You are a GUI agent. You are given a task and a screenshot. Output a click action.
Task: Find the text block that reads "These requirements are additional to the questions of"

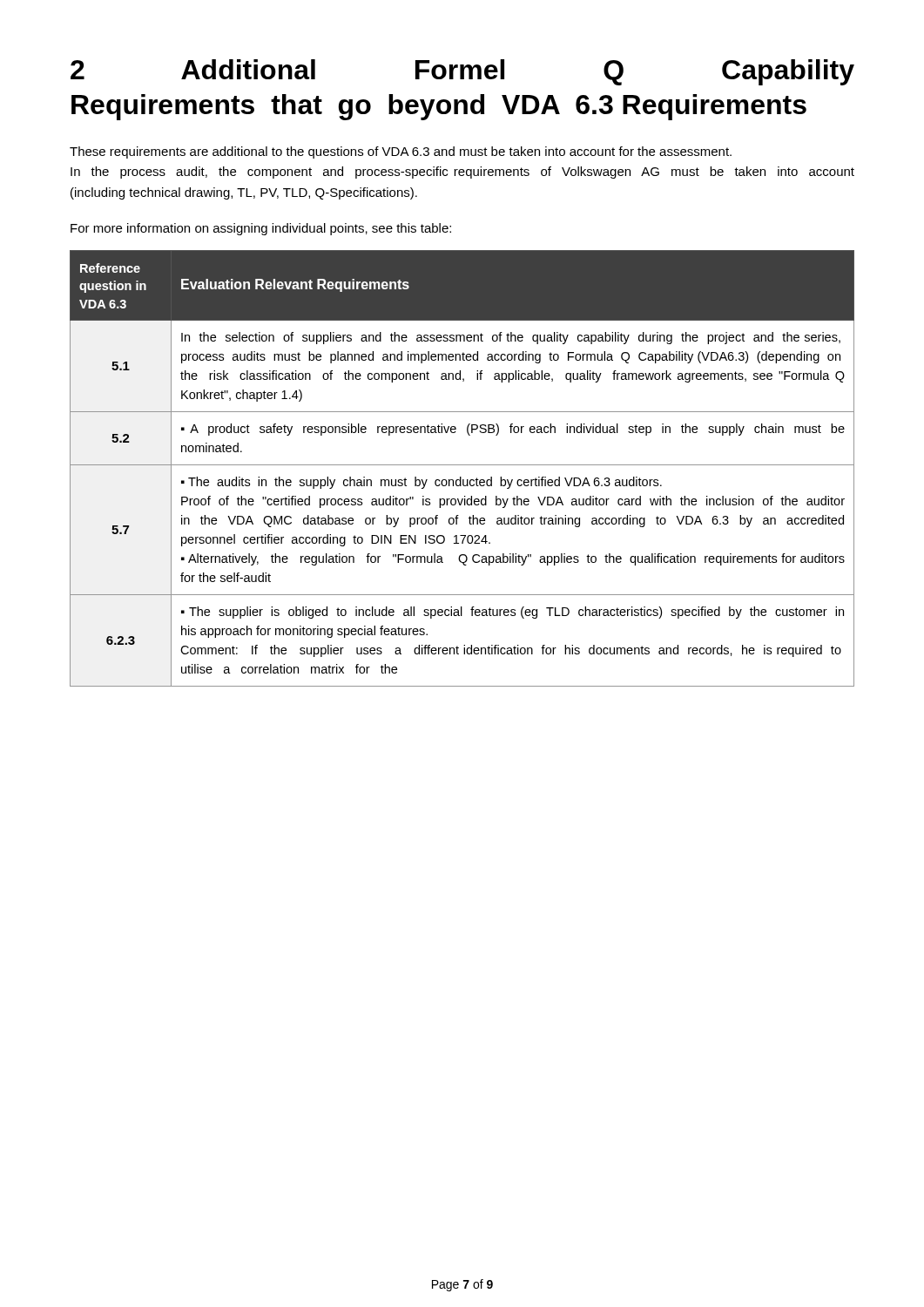coord(462,171)
